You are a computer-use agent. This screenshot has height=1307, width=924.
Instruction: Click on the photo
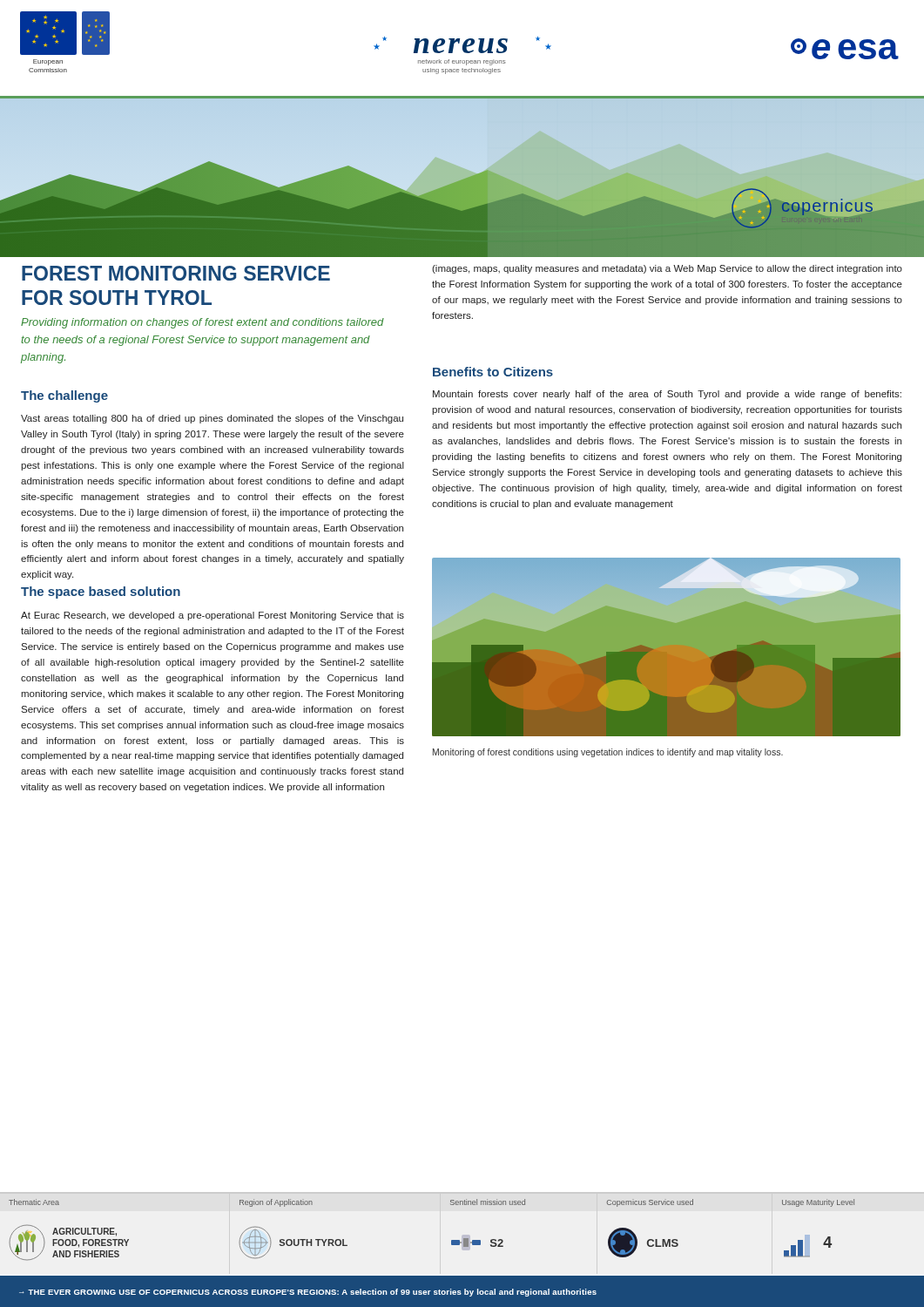pyautogui.click(x=666, y=647)
